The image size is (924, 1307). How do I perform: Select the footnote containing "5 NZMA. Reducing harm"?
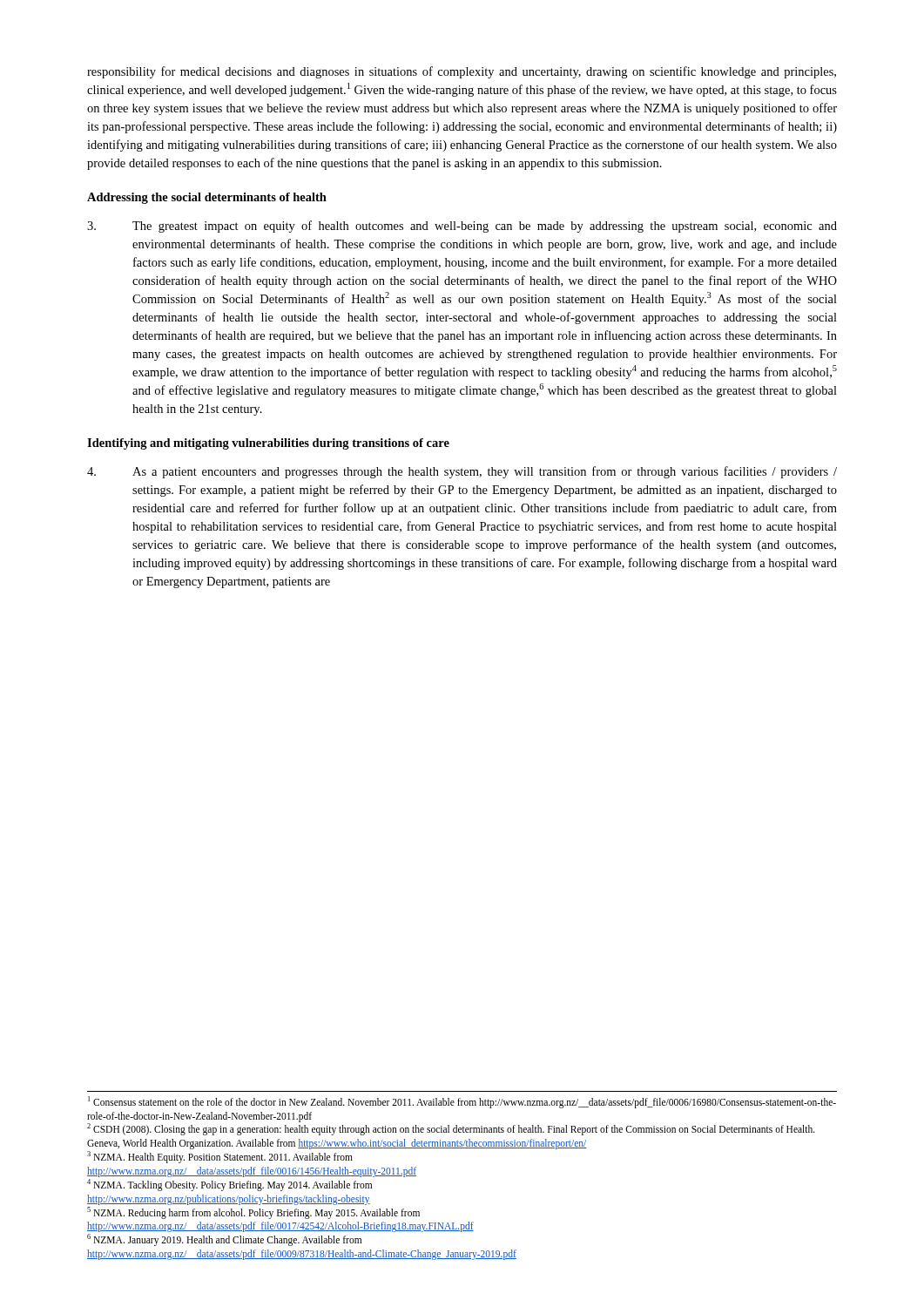tap(462, 1220)
